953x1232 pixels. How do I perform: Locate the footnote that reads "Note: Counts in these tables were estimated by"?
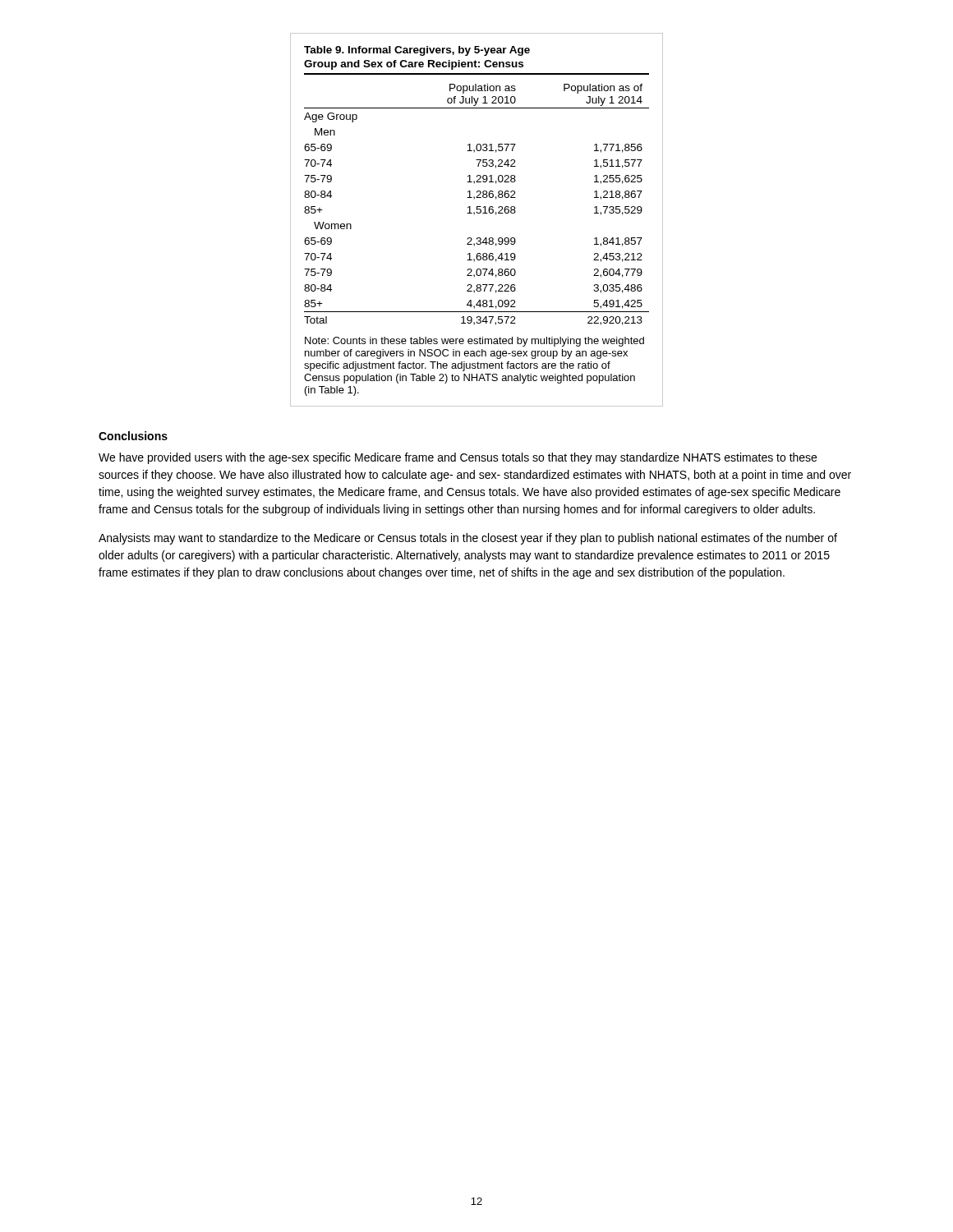474,365
